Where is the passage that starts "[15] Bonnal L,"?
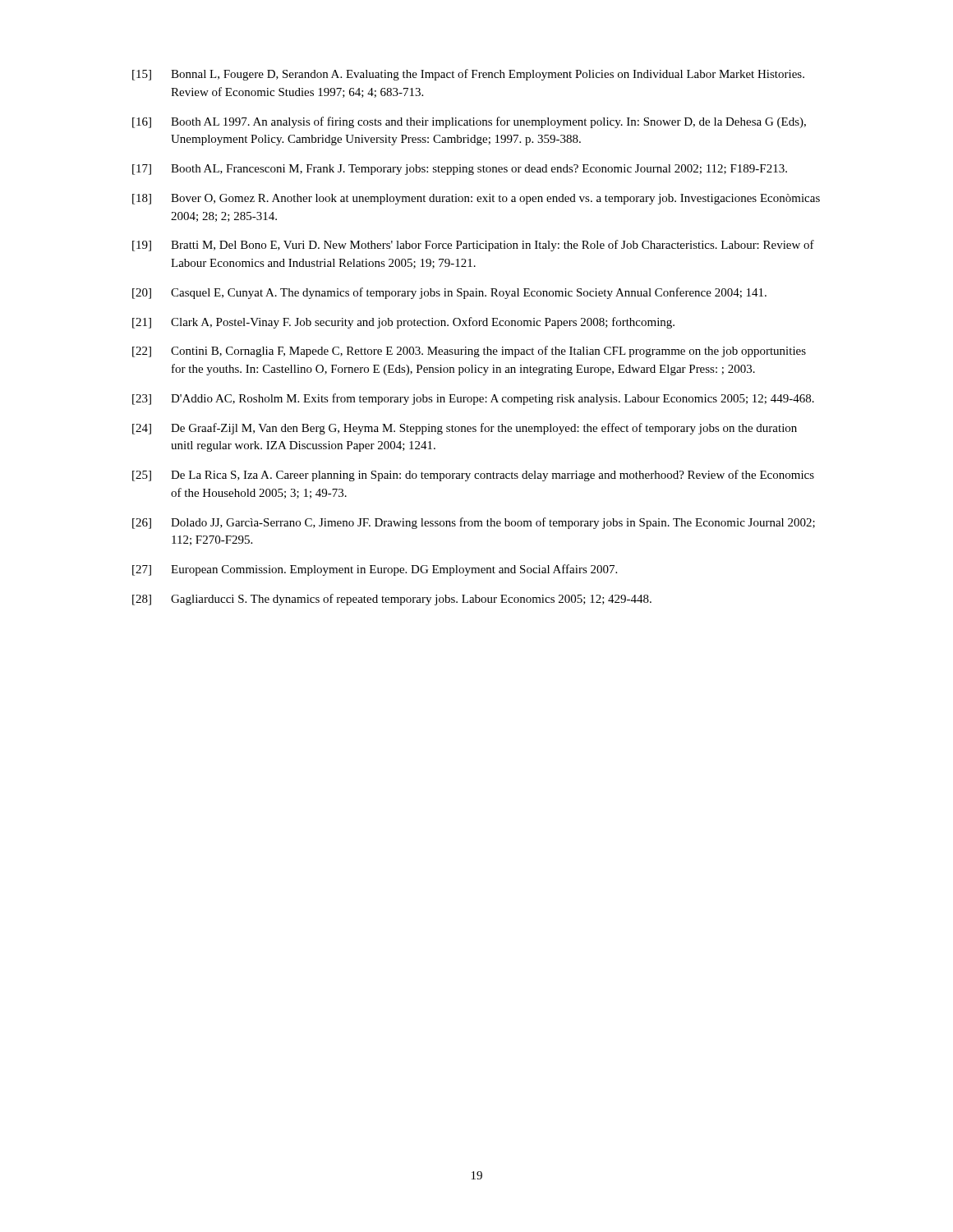 pos(476,84)
